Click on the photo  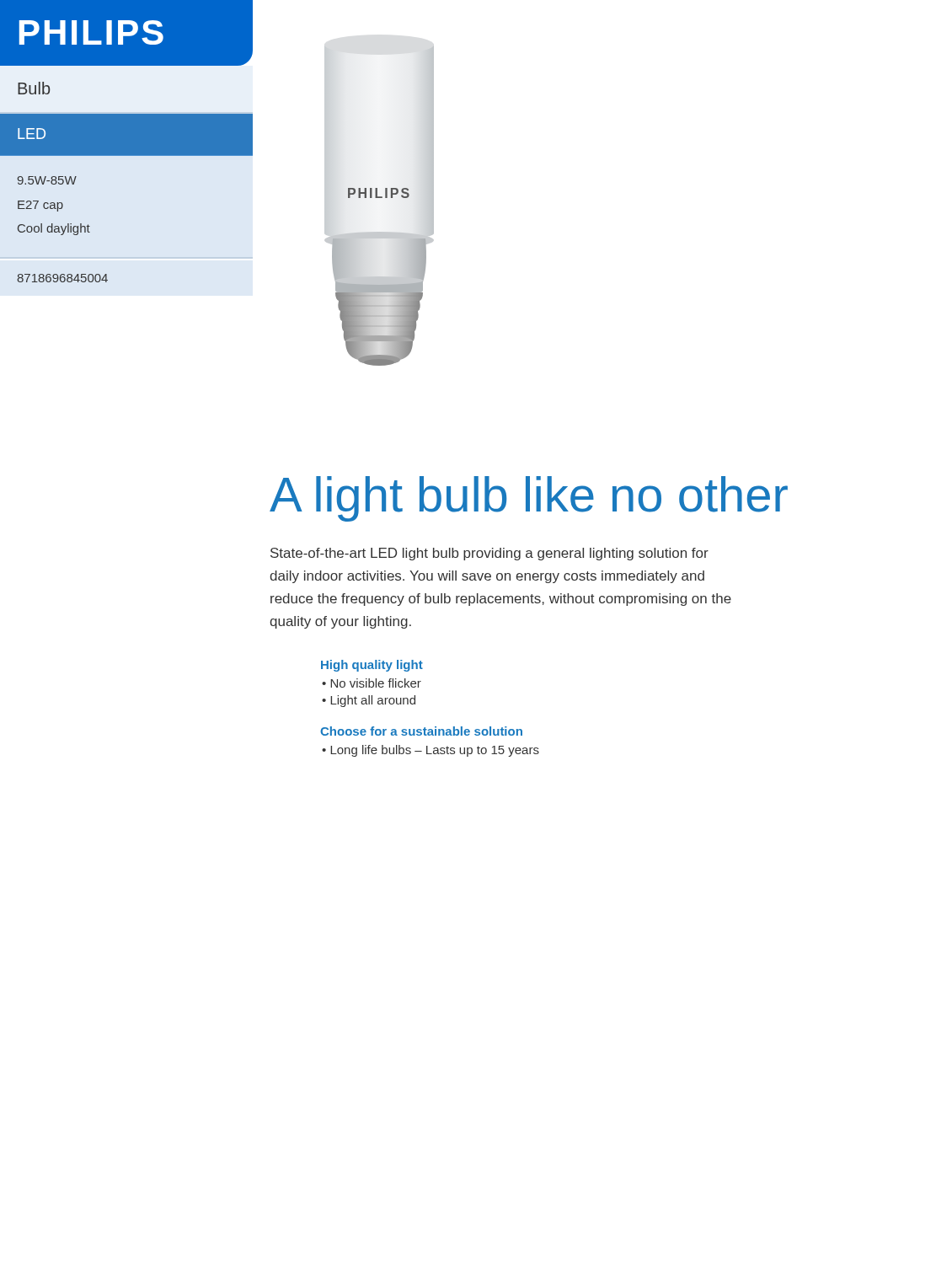598,240
